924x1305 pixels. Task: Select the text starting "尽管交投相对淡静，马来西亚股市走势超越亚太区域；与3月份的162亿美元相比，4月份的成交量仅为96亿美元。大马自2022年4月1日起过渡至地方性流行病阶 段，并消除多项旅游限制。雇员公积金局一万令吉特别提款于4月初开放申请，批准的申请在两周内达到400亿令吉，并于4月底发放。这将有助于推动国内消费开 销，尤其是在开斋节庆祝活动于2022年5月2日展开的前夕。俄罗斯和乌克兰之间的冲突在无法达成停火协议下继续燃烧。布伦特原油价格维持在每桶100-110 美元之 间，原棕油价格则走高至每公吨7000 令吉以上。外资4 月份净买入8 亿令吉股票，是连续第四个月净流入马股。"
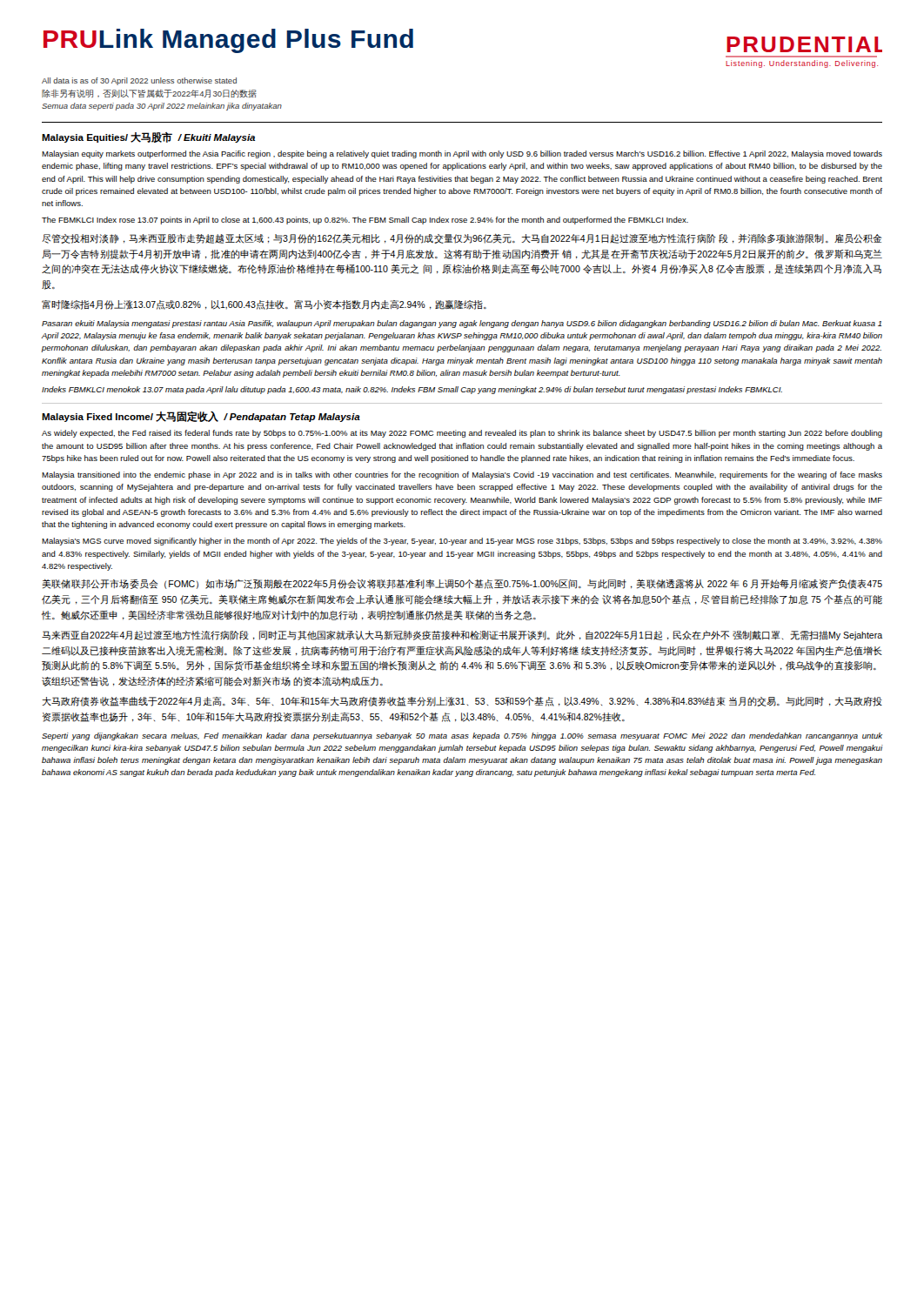462,261
